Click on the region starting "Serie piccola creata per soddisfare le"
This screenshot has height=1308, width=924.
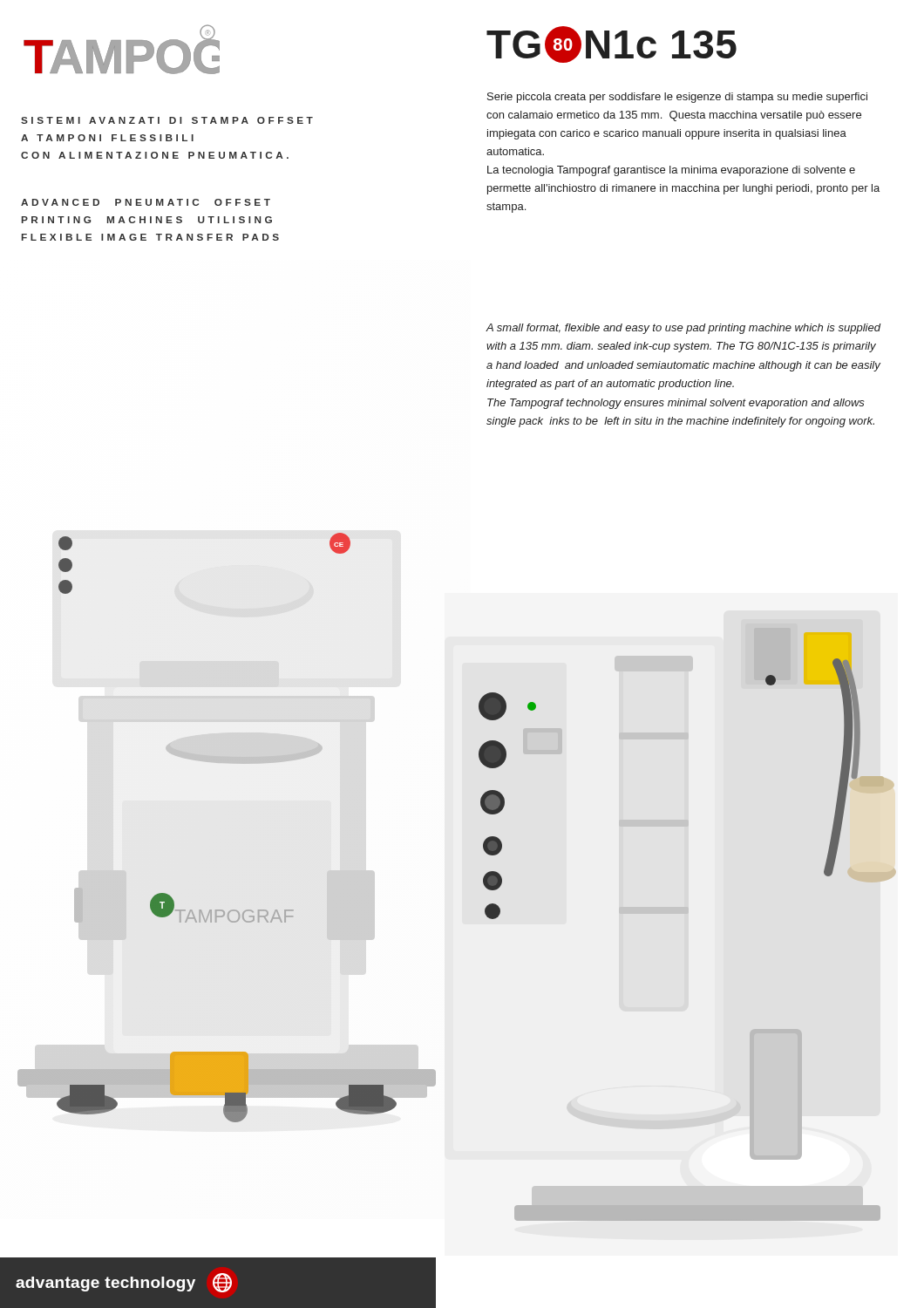tap(677, 98)
